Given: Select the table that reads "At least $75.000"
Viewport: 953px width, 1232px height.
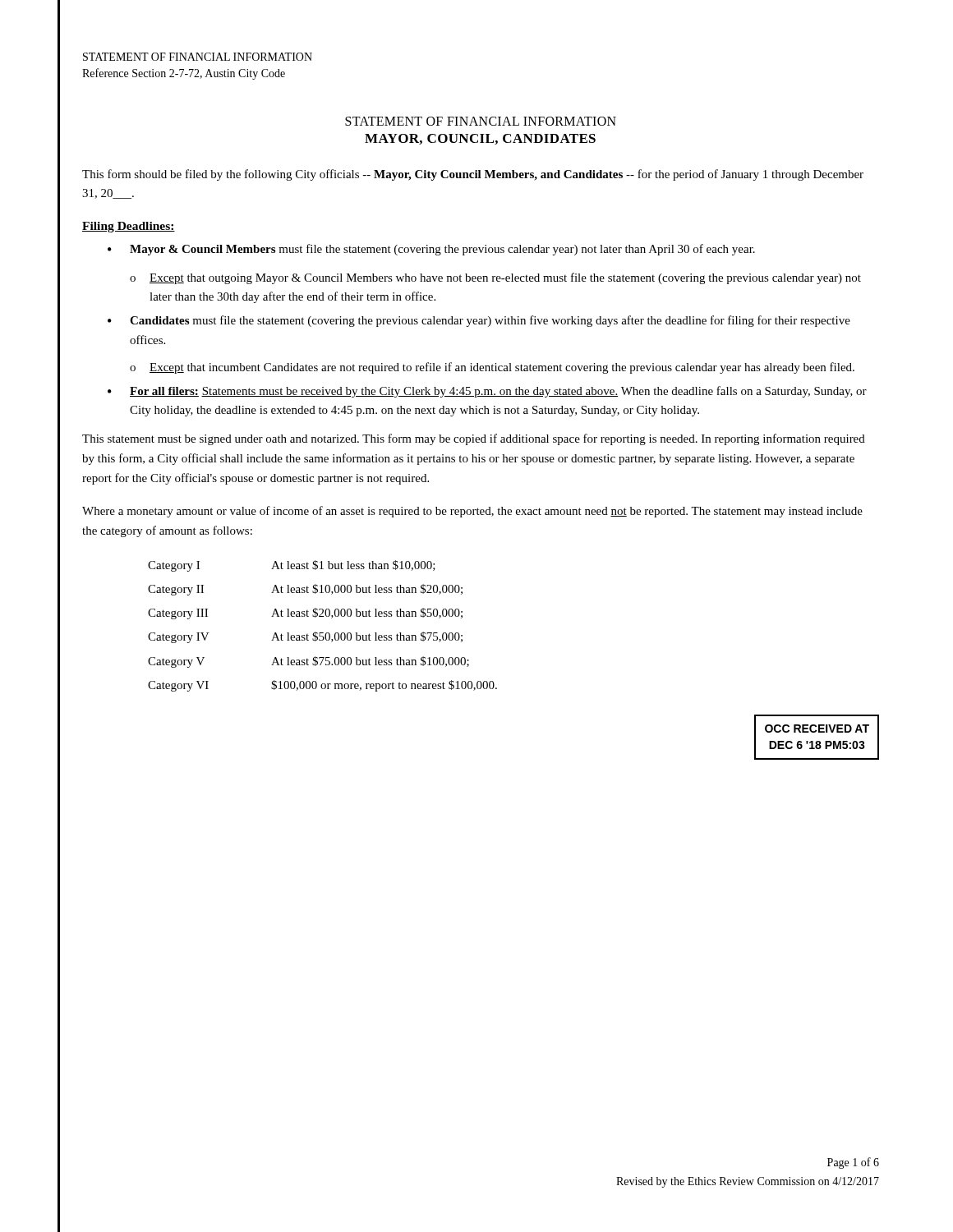Looking at the screenshot, I should point(513,625).
